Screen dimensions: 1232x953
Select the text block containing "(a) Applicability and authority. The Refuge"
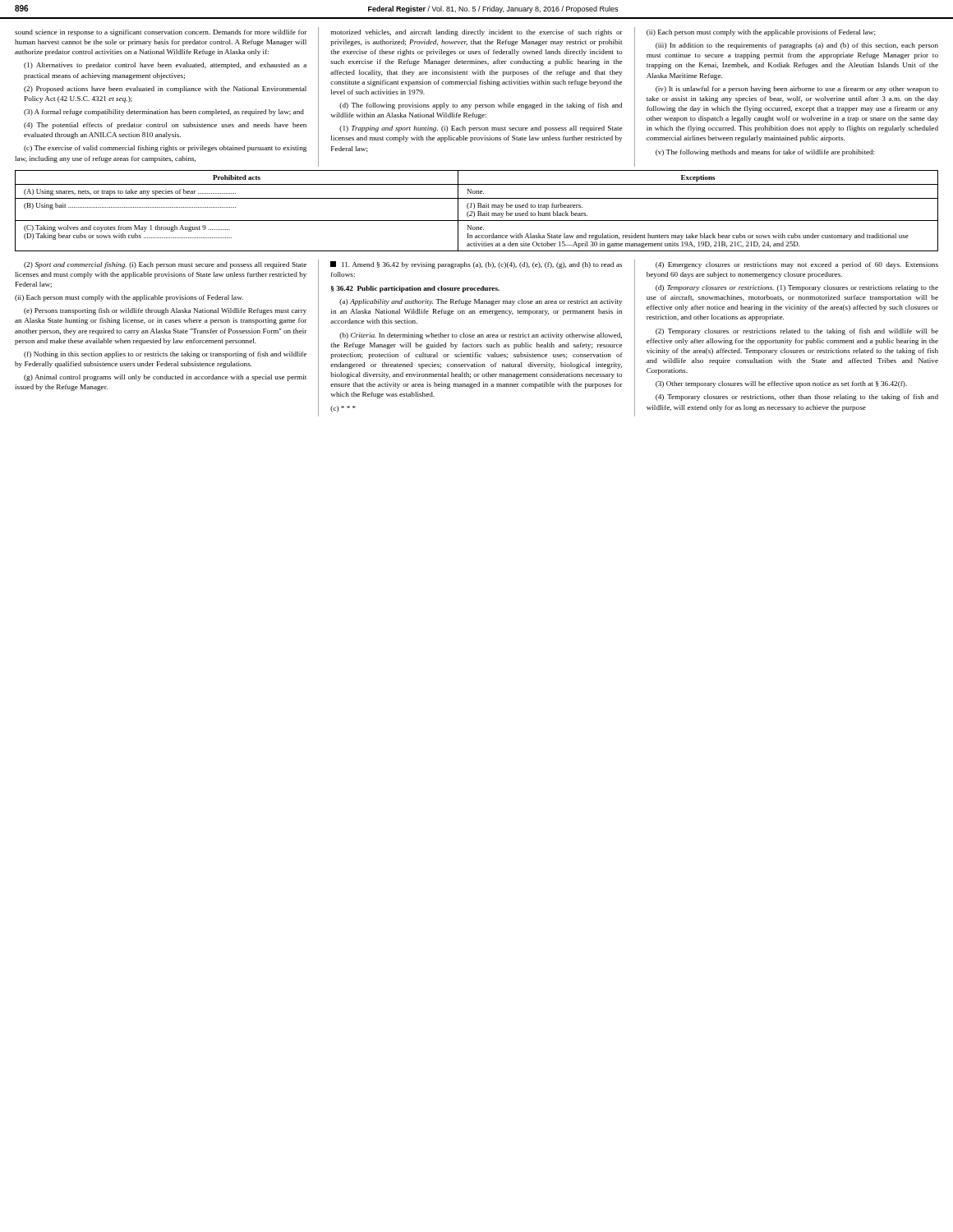[476, 355]
